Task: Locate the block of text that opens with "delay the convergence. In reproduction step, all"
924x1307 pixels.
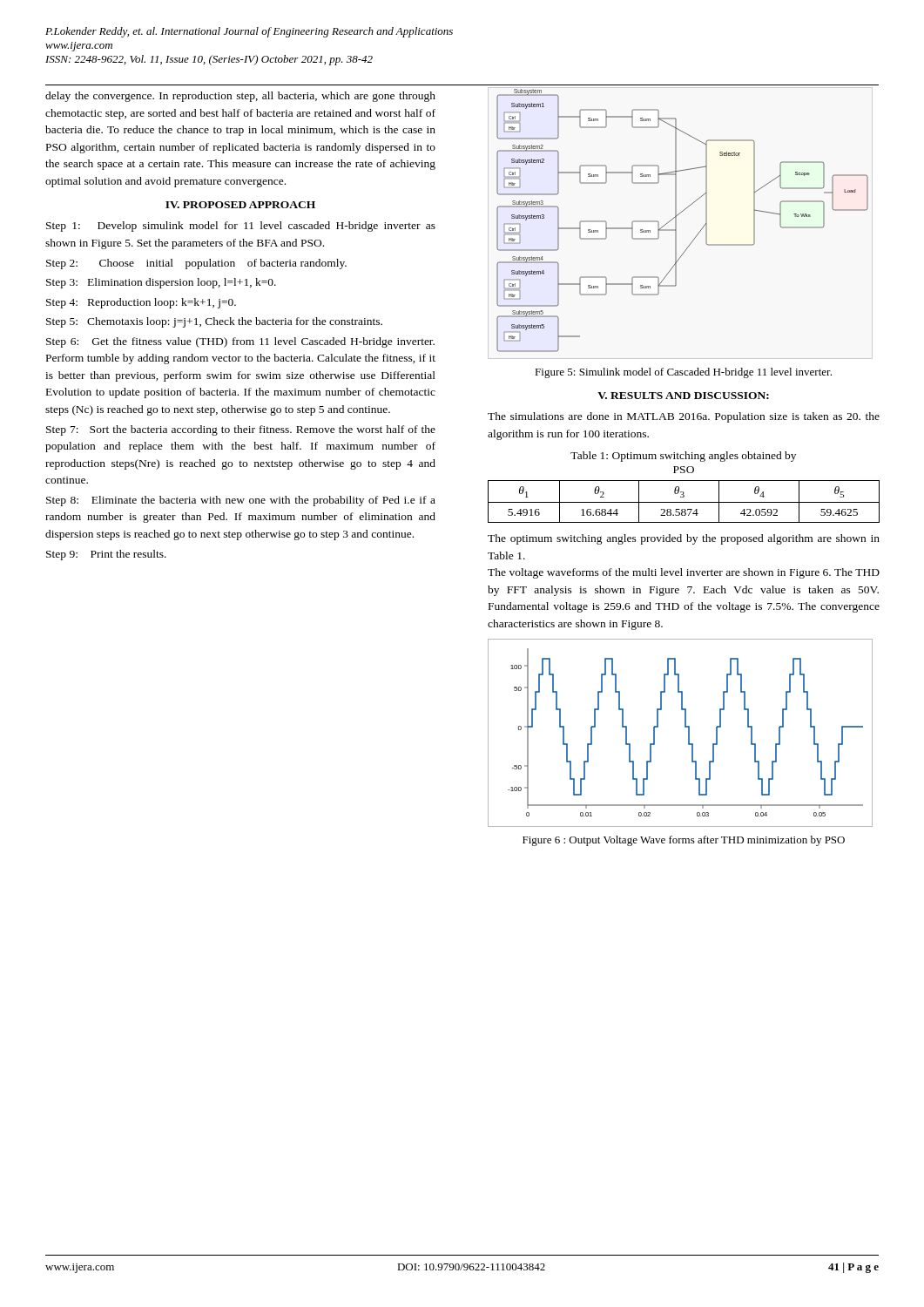Action: coord(240,138)
